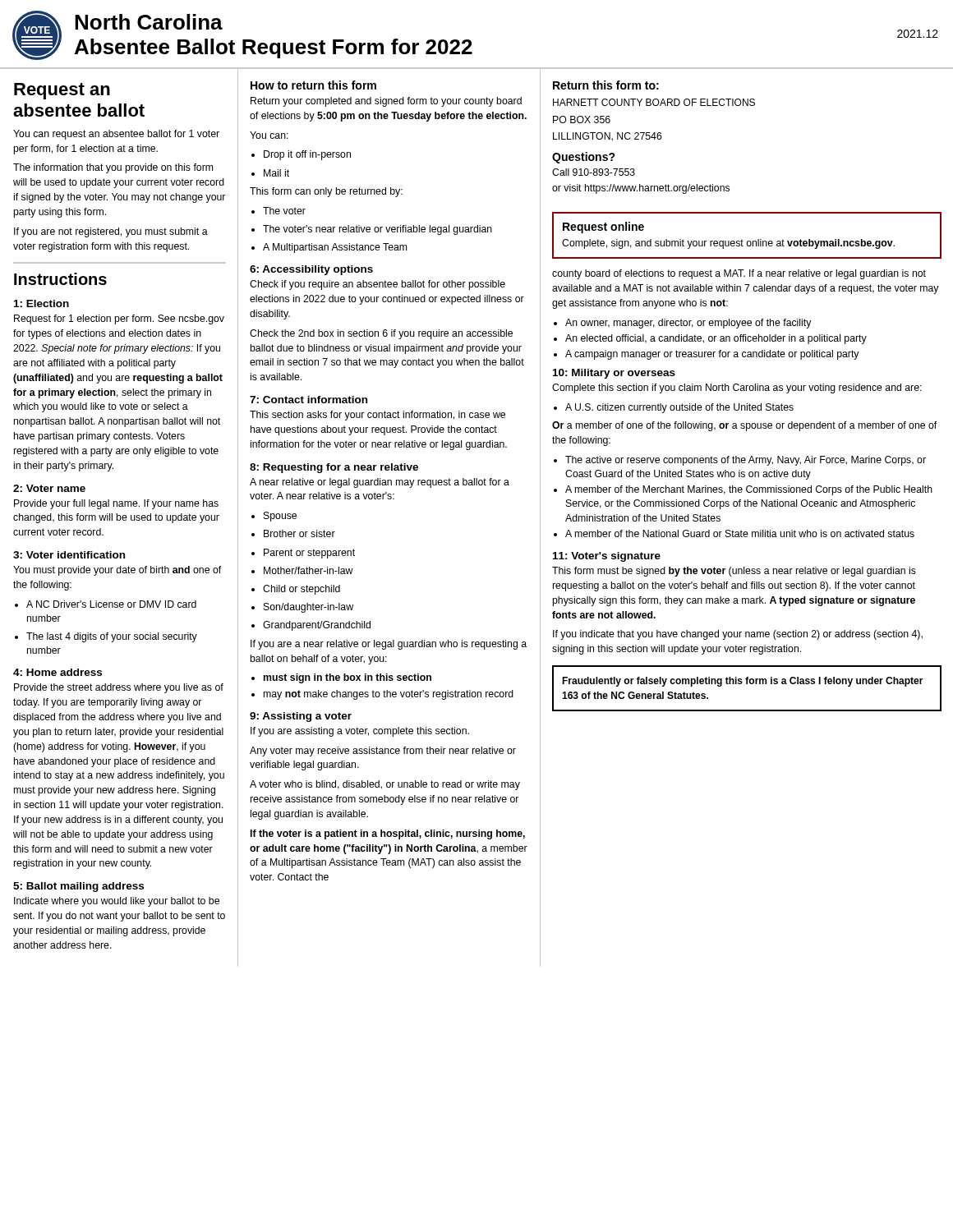Find the text starting "3: Voter identification"

tap(120, 555)
